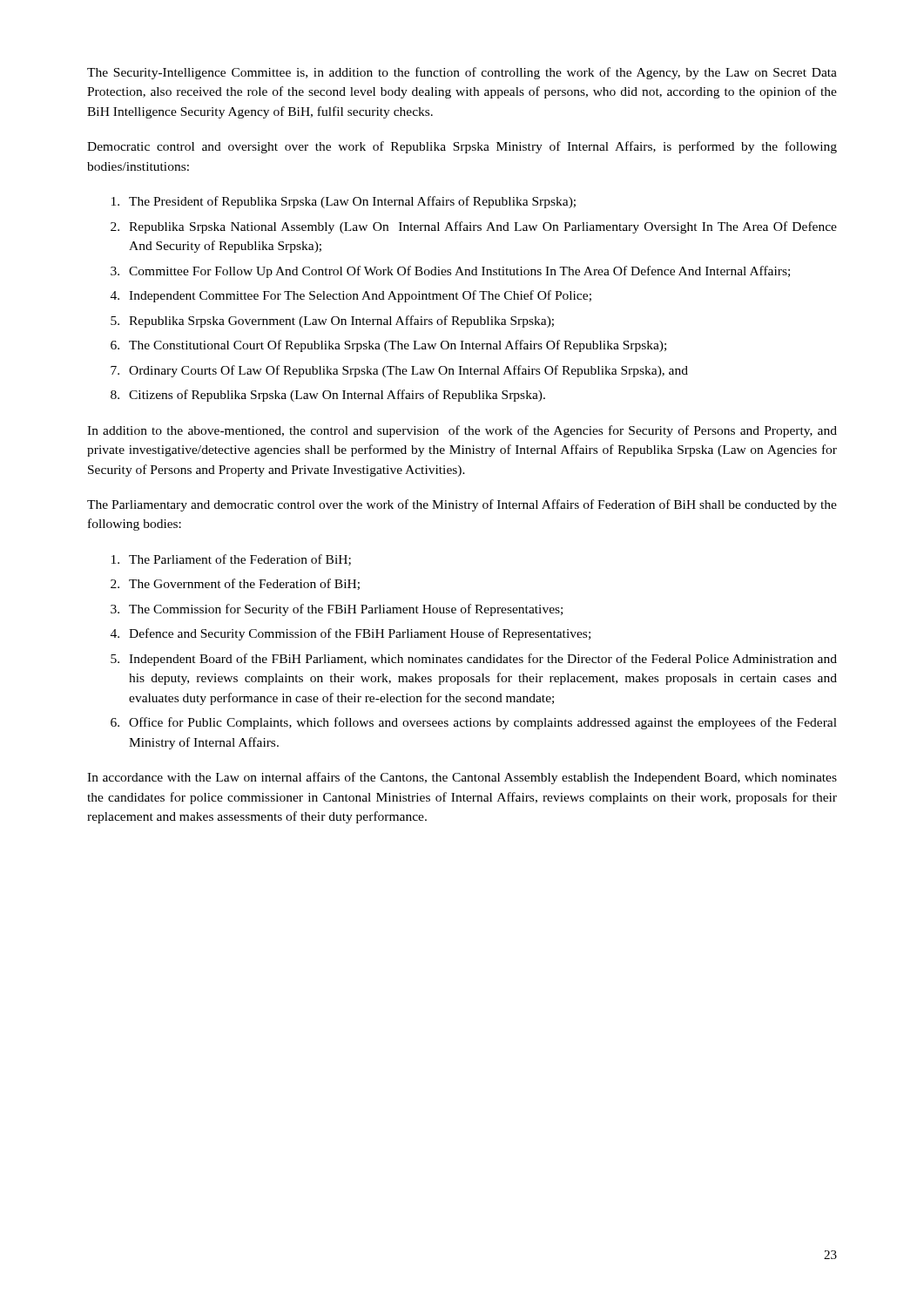This screenshot has height=1307, width=924.
Task: Select the element starting "2. Republika Srpska National Assembly (Law On Internal"
Action: pyautogui.click(x=462, y=236)
